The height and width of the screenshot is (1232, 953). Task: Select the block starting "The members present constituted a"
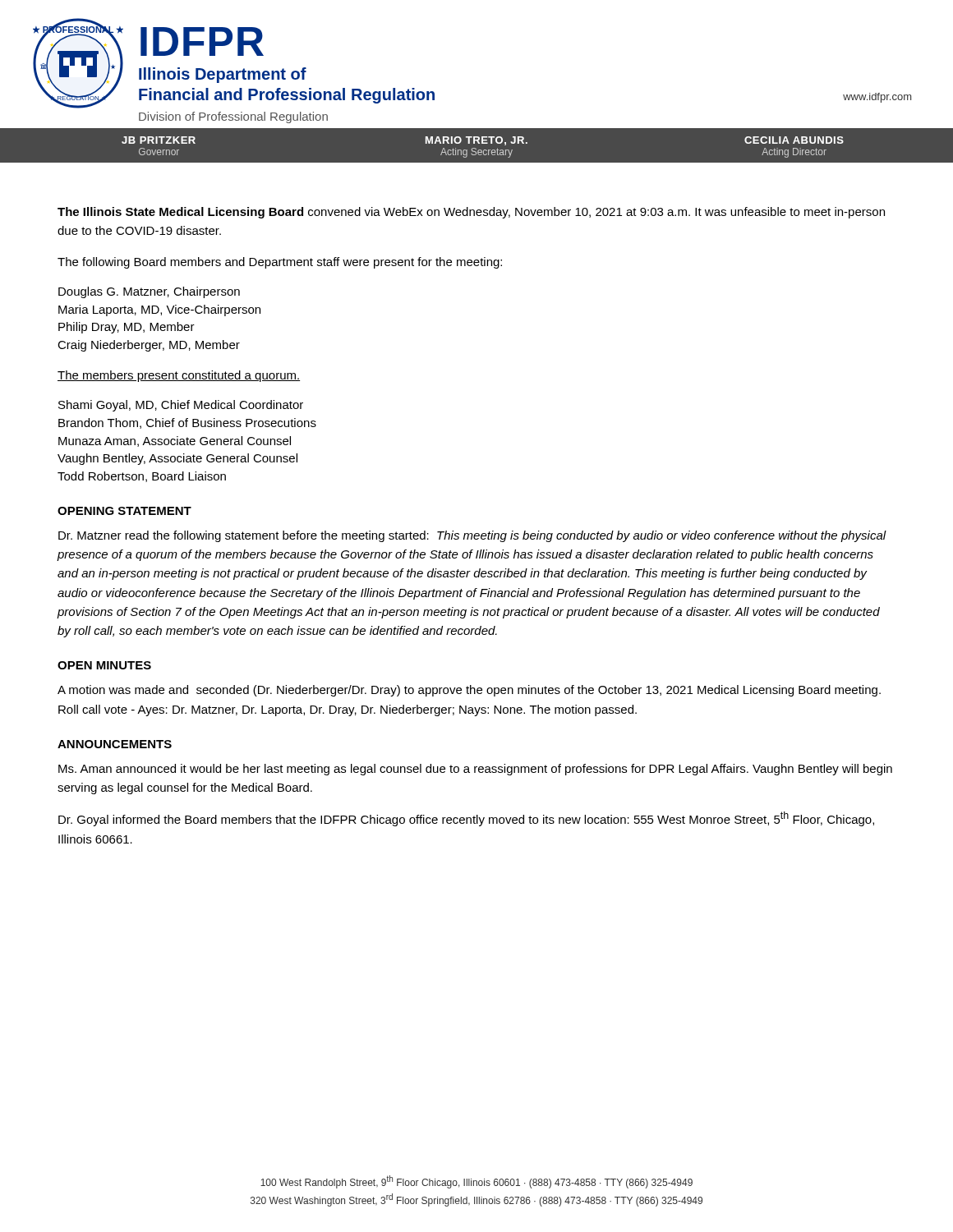[179, 375]
